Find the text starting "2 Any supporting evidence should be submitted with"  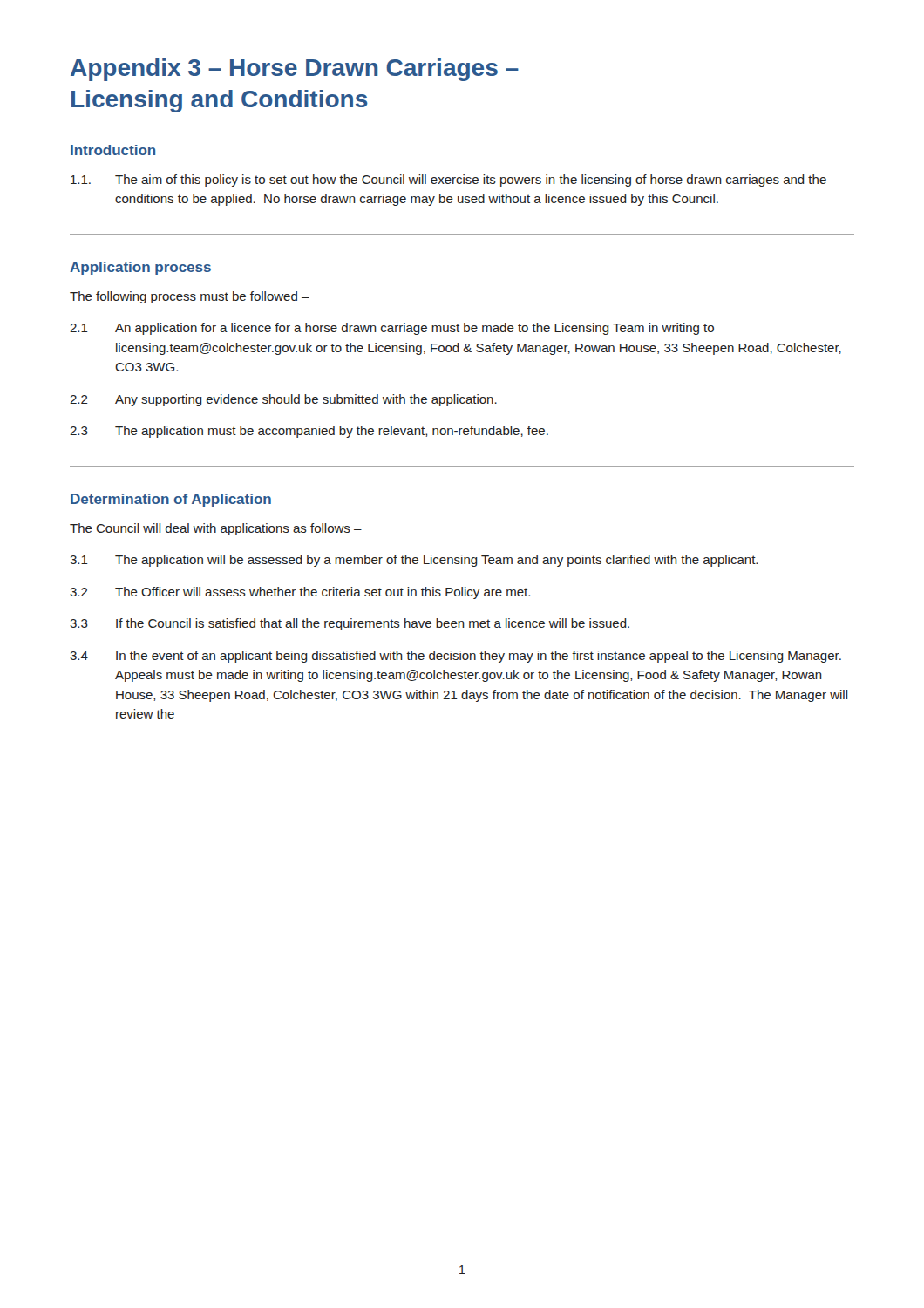tap(462, 399)
